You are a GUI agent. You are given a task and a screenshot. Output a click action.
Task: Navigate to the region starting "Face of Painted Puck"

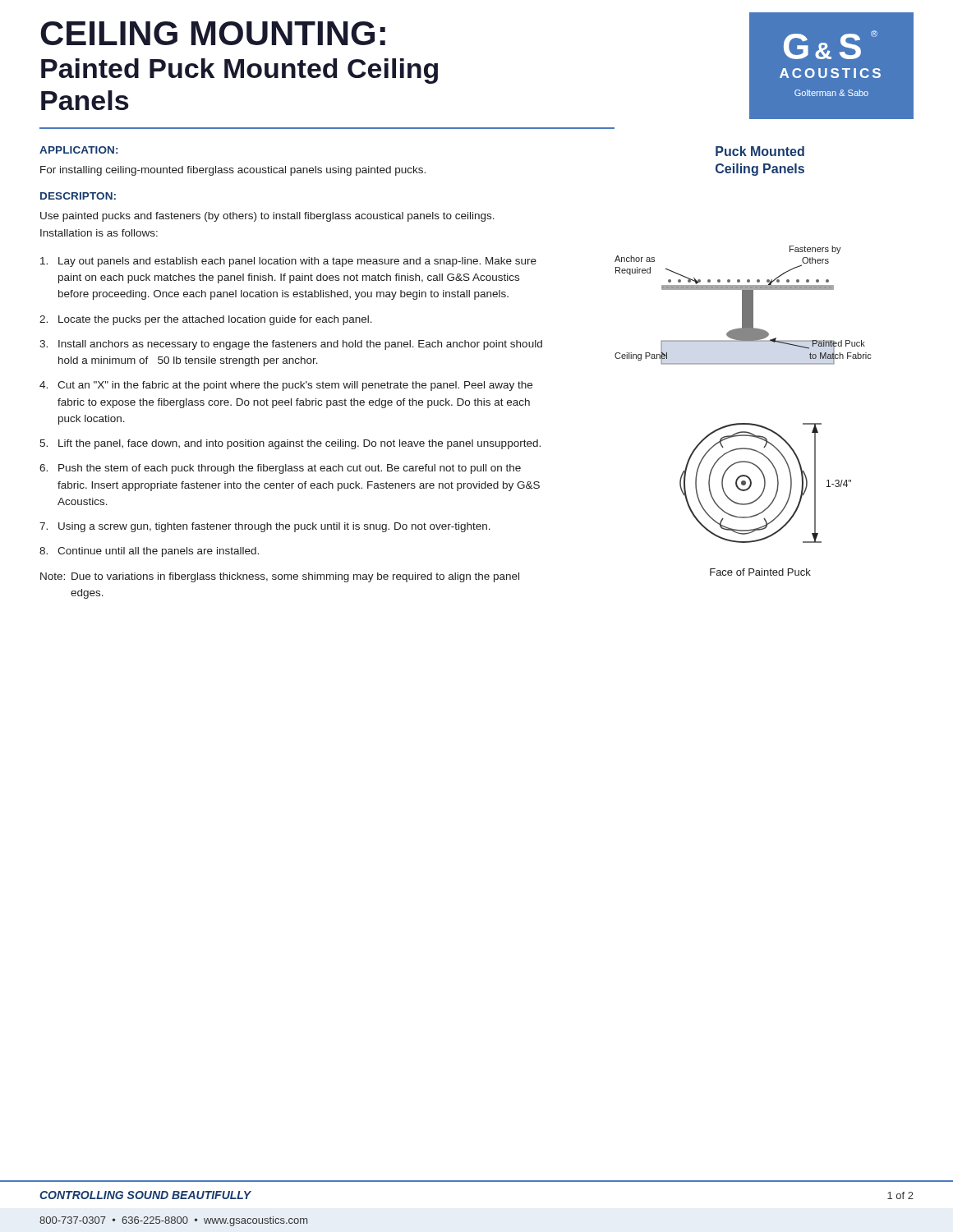[x=760, y=572]
